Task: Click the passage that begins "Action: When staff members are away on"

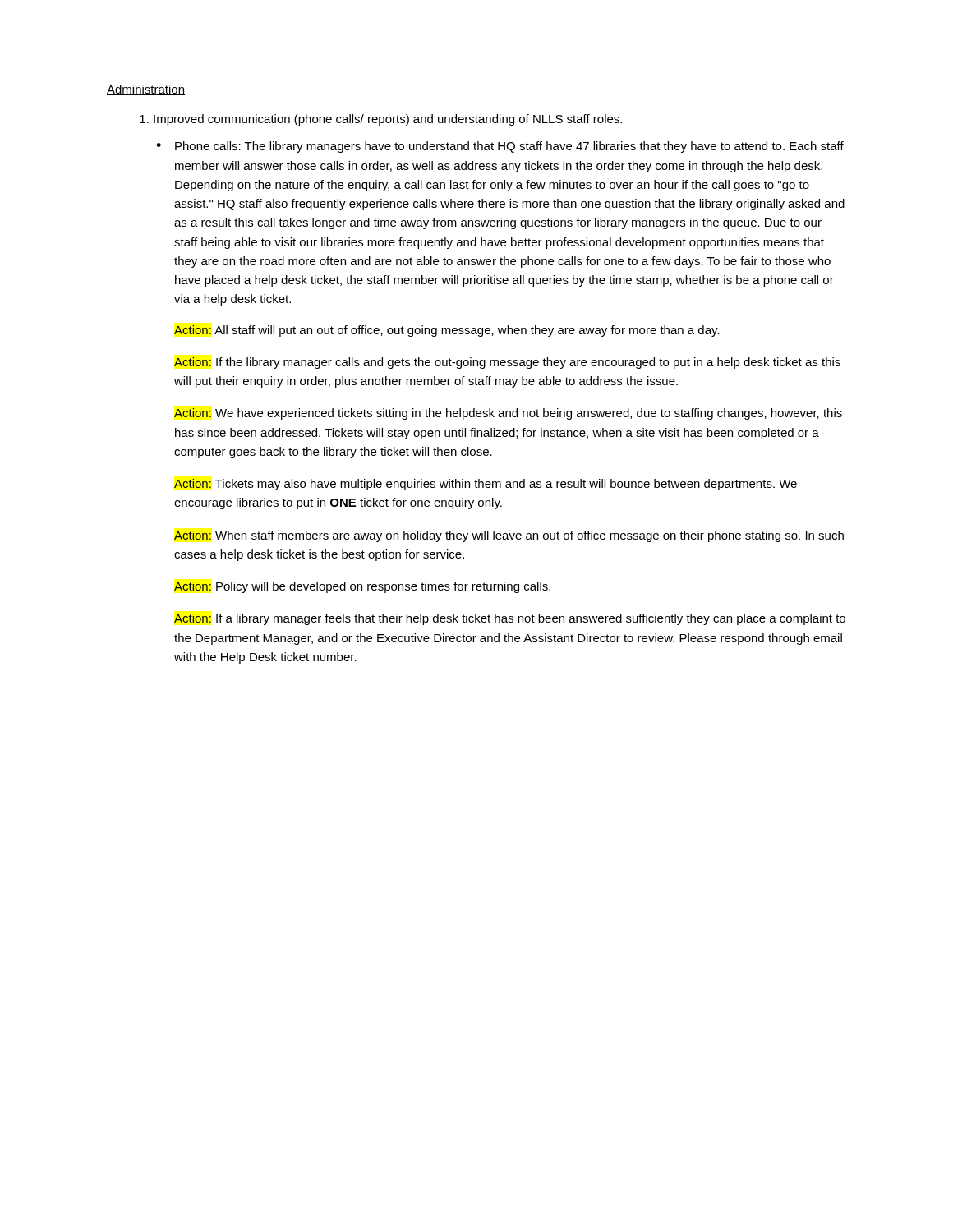Action: coord(509,544)
